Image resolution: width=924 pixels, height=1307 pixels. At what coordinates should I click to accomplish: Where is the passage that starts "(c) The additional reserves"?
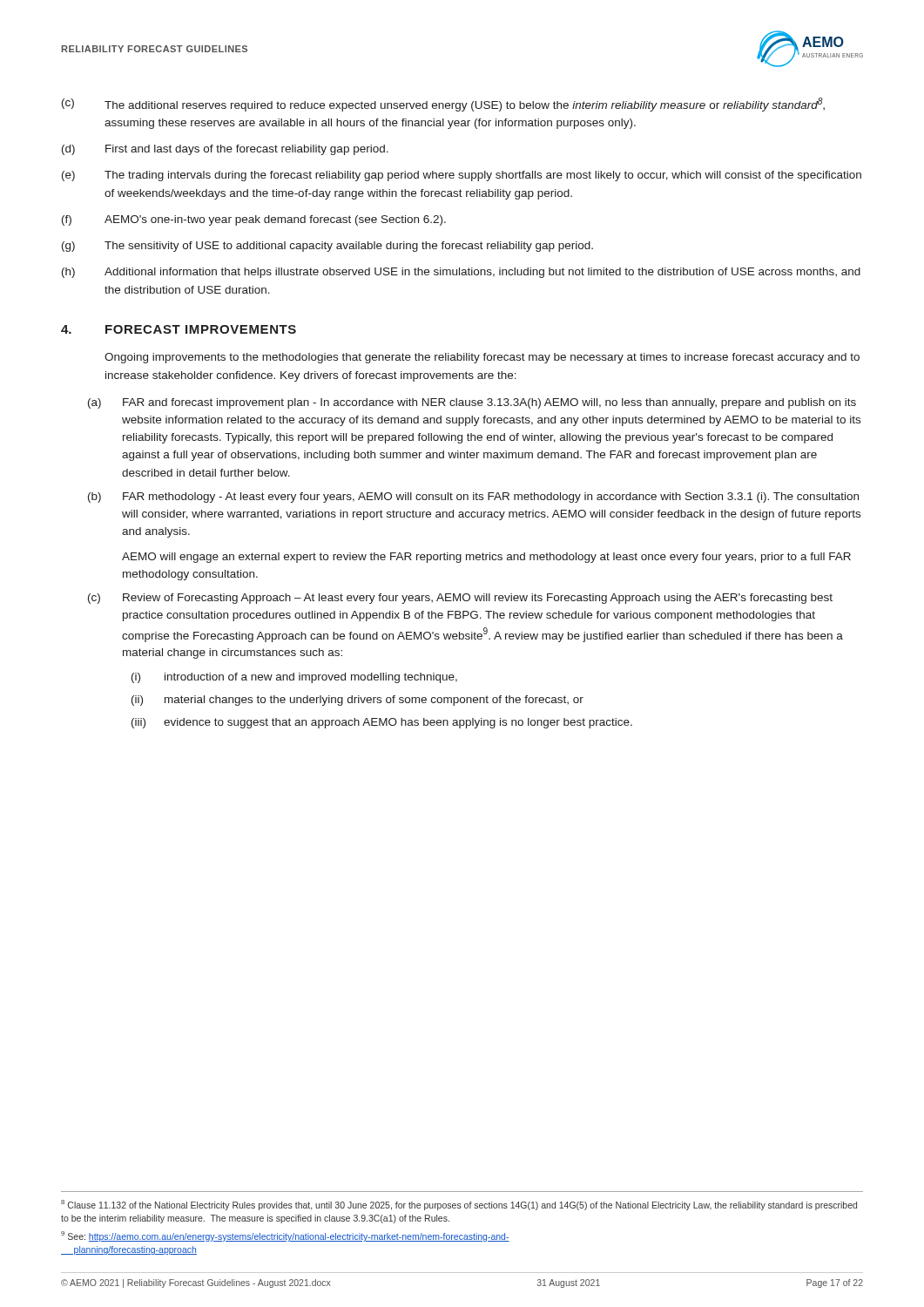click(462, 113)
